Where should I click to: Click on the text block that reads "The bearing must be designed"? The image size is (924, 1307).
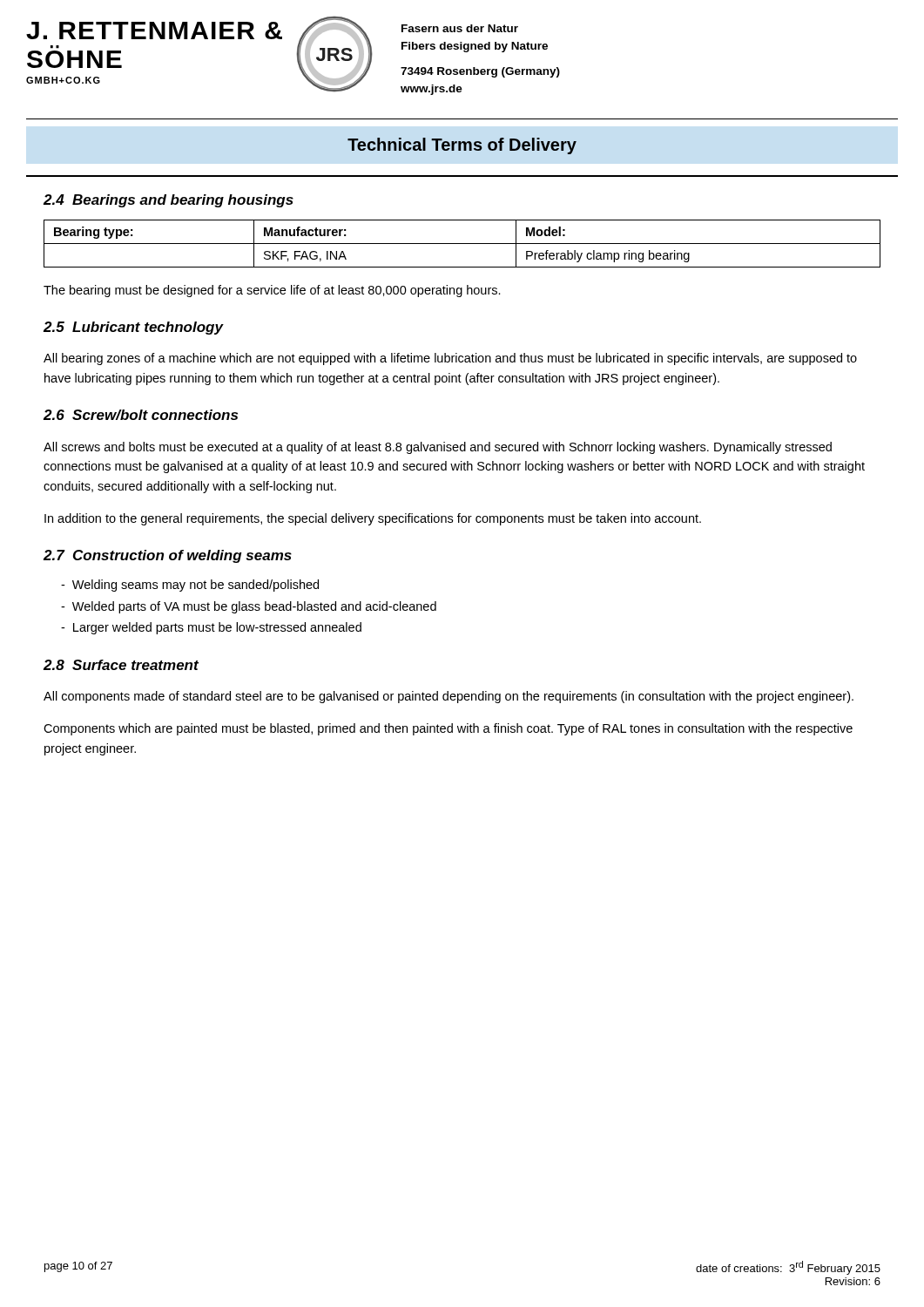coord(462,290)
